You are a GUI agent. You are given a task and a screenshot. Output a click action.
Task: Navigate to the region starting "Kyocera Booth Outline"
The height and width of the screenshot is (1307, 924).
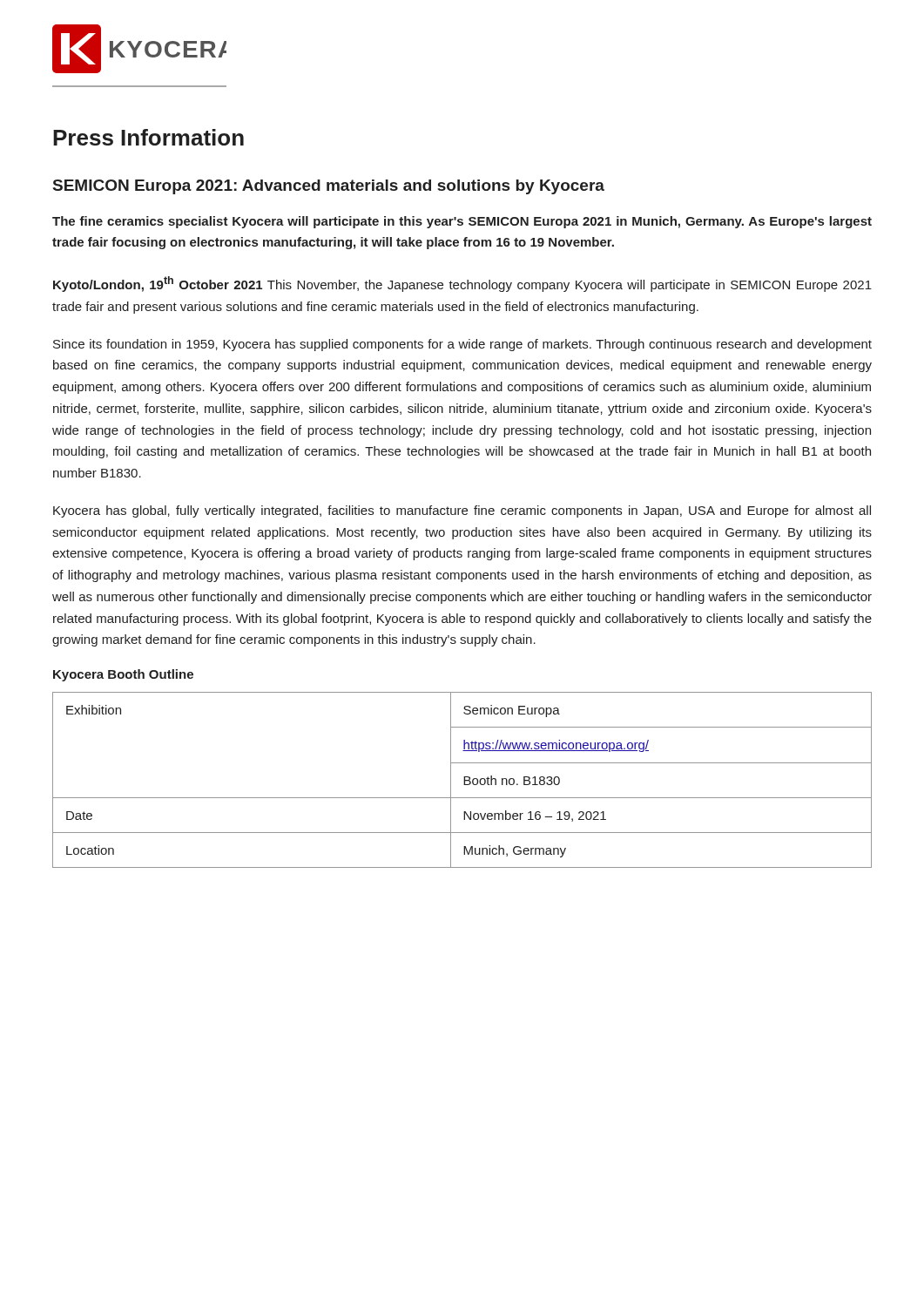[123, 674]
